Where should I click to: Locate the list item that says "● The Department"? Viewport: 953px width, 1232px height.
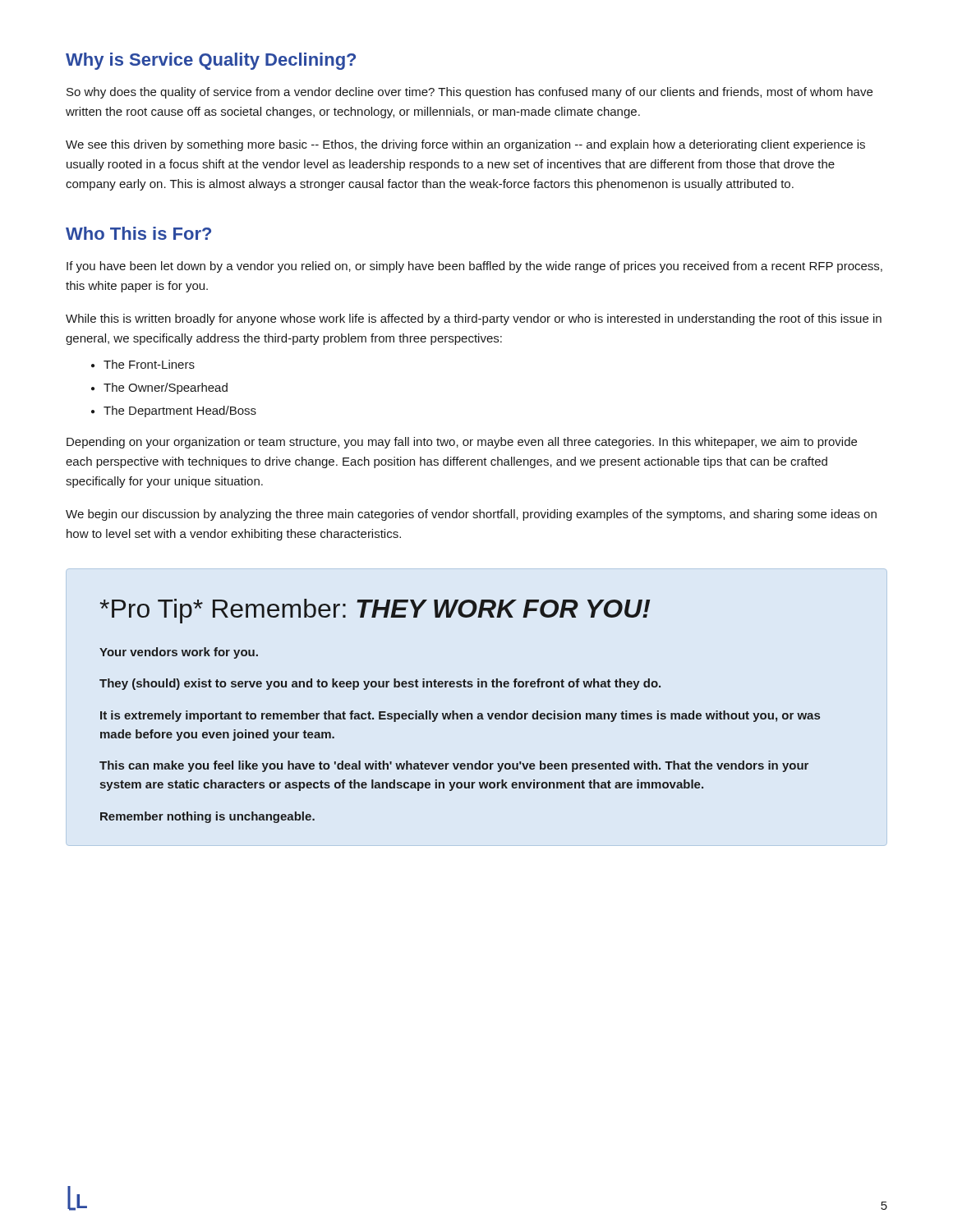(x=173, y=411)
